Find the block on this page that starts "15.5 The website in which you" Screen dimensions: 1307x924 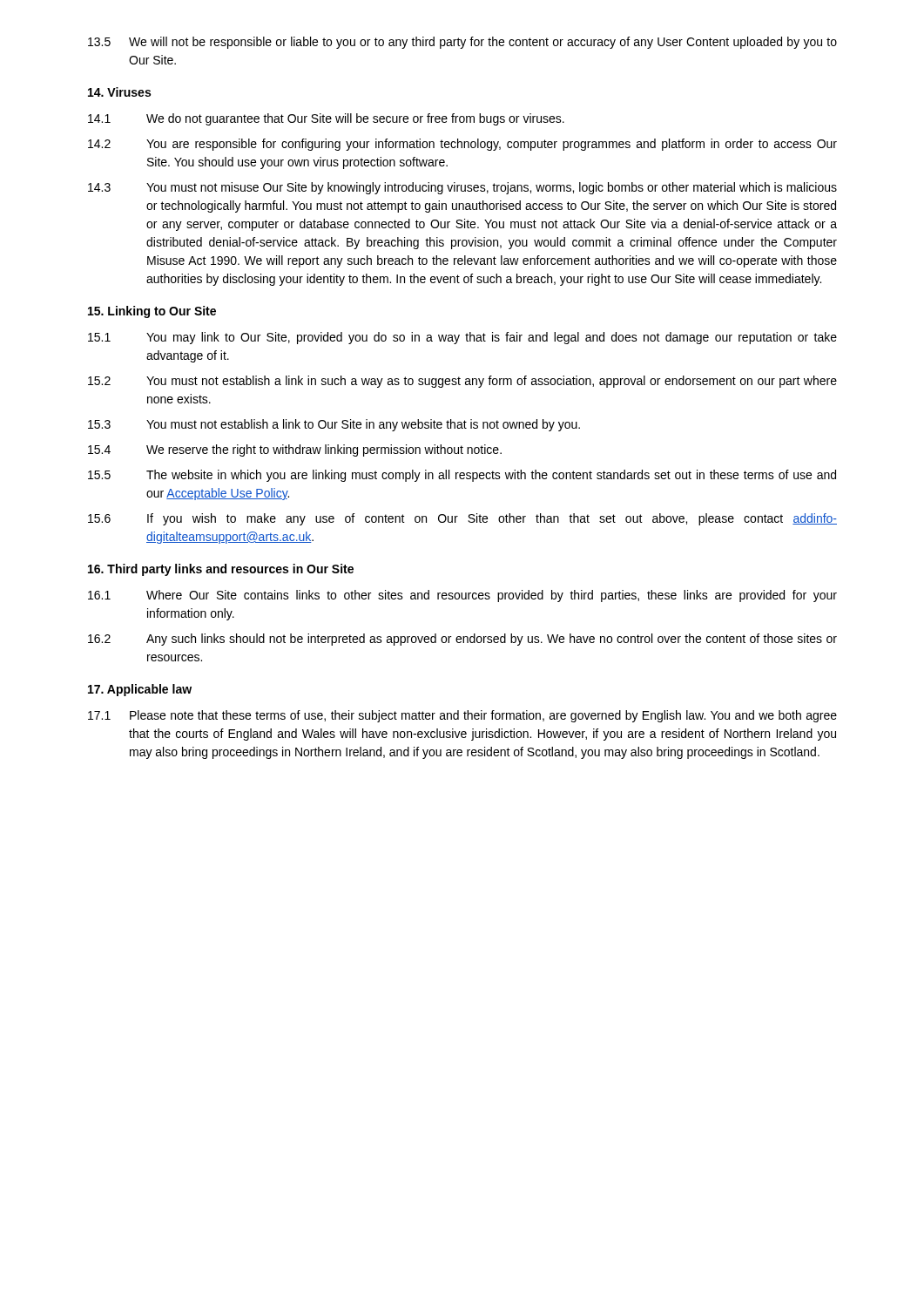(x=462, y=485)
